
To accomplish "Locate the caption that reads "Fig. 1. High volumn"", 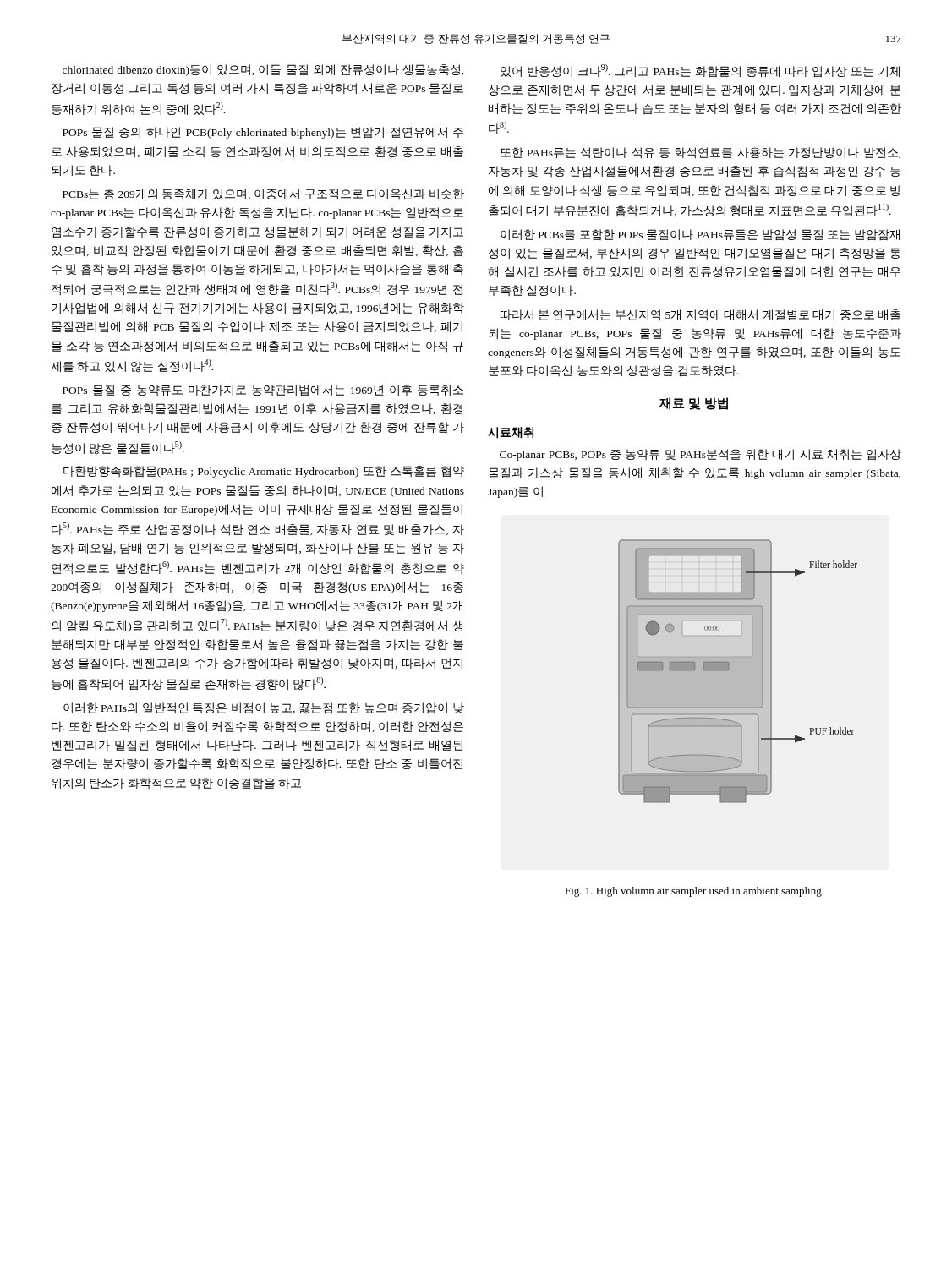I will point(695,890).
